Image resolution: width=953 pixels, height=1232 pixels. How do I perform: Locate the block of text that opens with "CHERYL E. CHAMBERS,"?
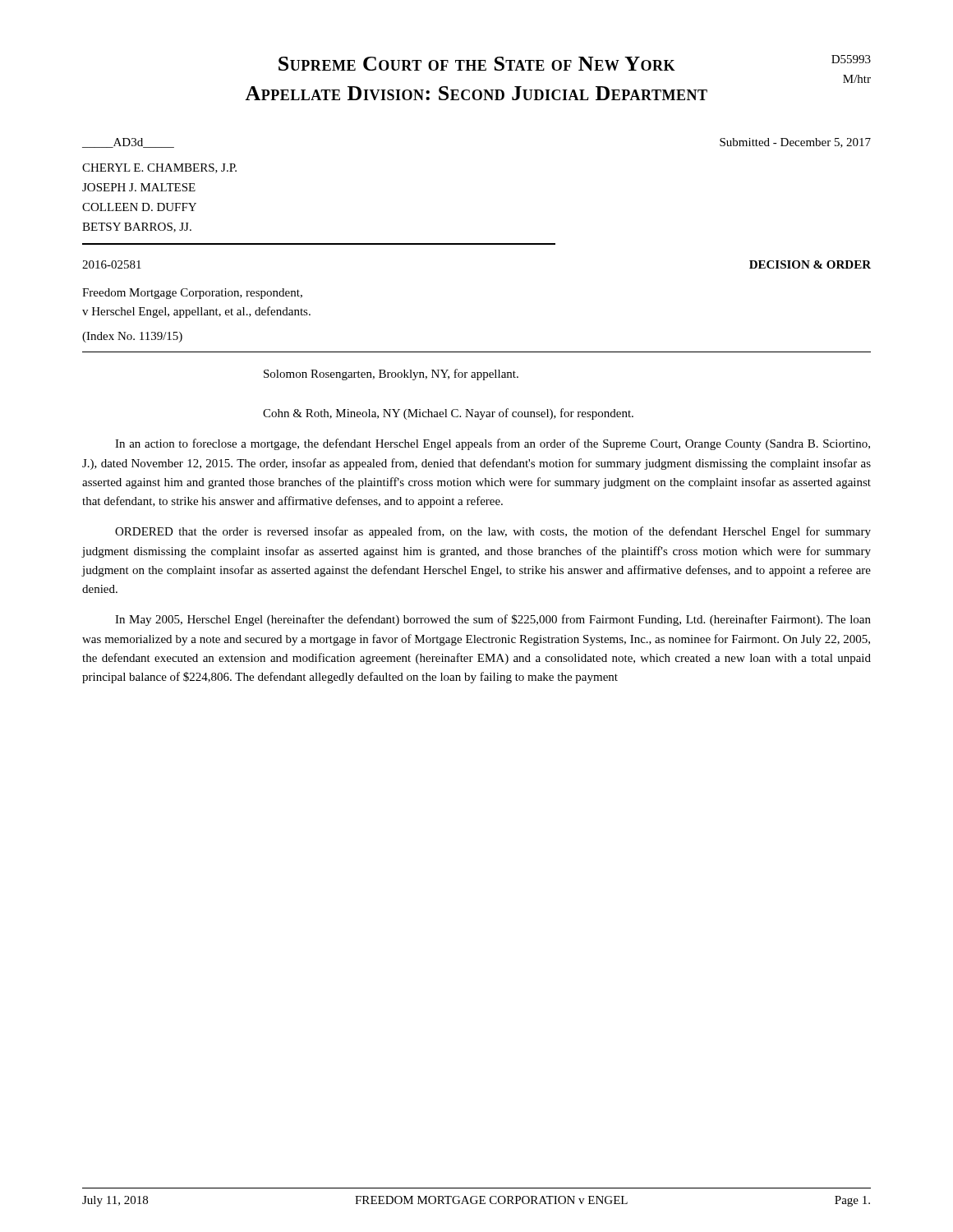click(160, 197)
